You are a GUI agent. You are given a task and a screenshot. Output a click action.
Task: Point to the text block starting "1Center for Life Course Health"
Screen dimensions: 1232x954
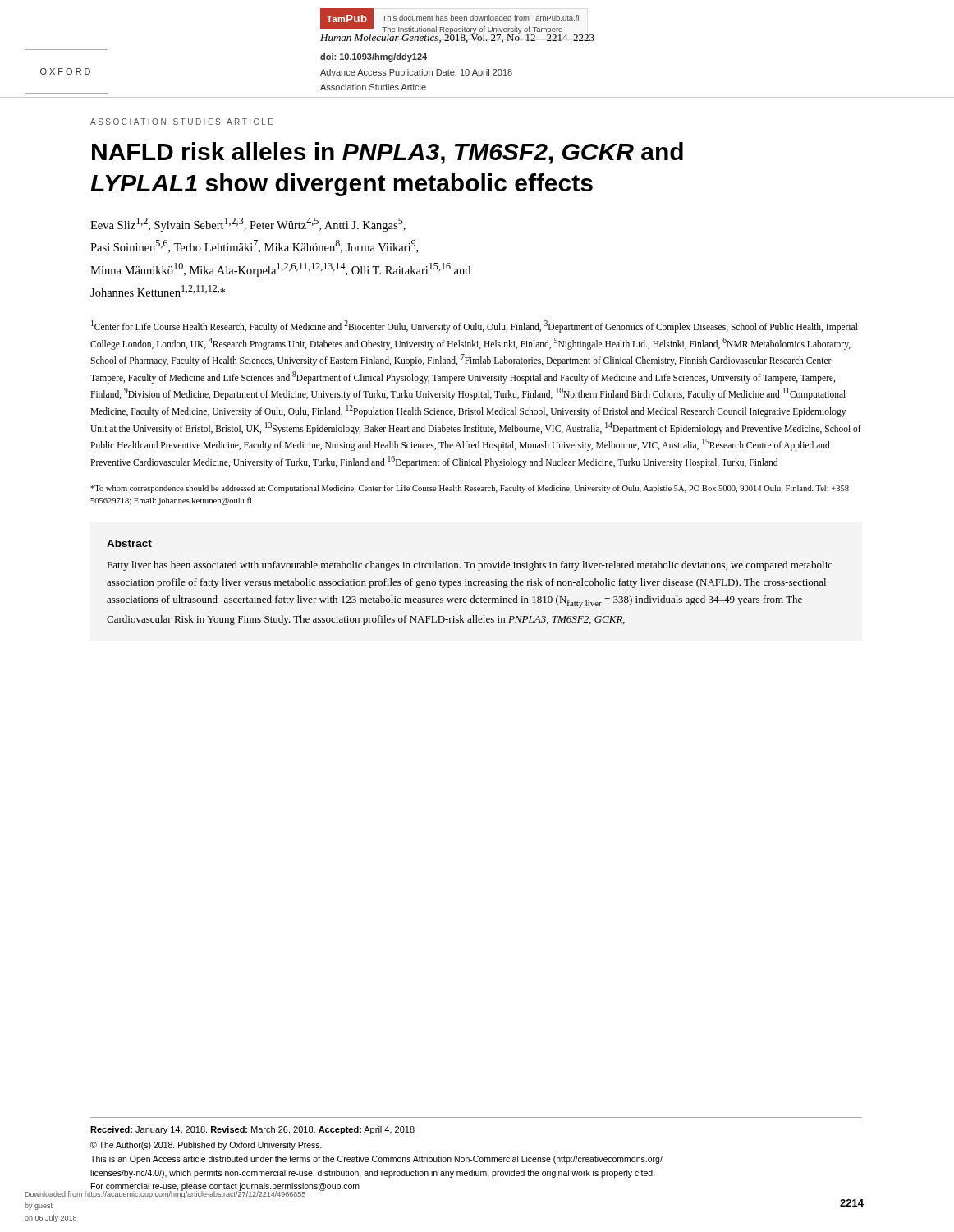click(476, 393)
